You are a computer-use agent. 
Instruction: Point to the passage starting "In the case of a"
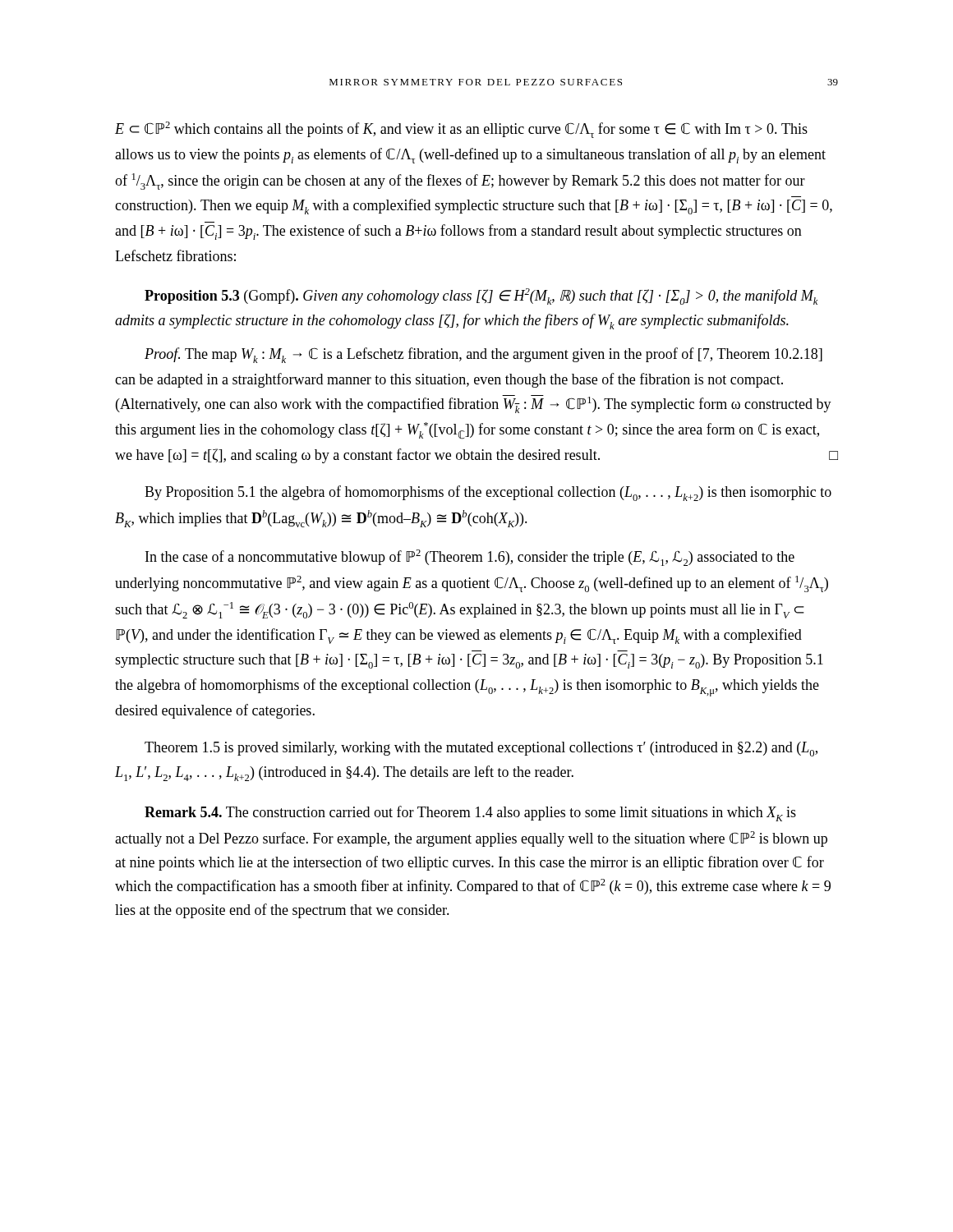click(476, 634)
